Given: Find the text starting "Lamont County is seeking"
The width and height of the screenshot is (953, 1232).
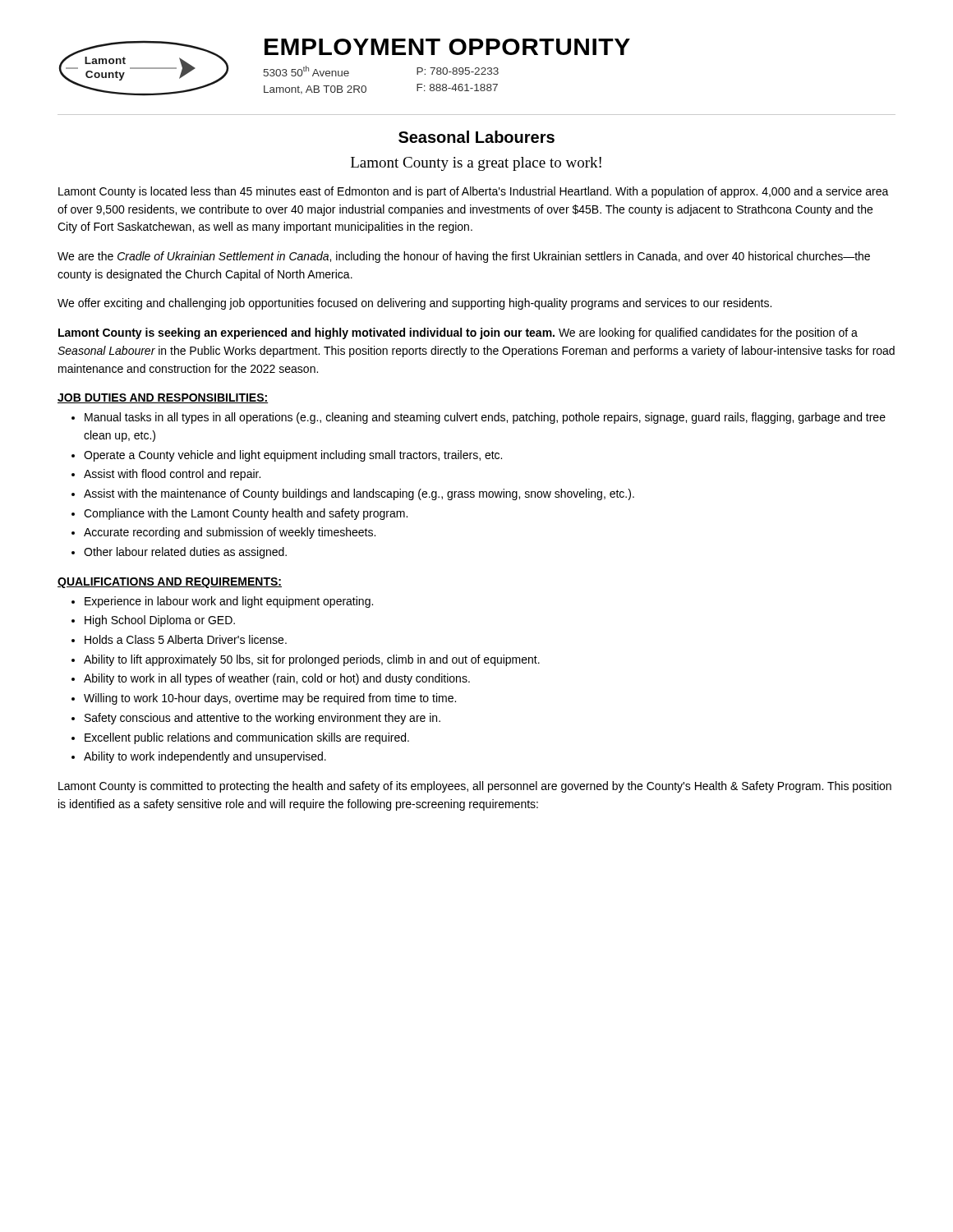Looking at the screenshot, I should (476, 351).
